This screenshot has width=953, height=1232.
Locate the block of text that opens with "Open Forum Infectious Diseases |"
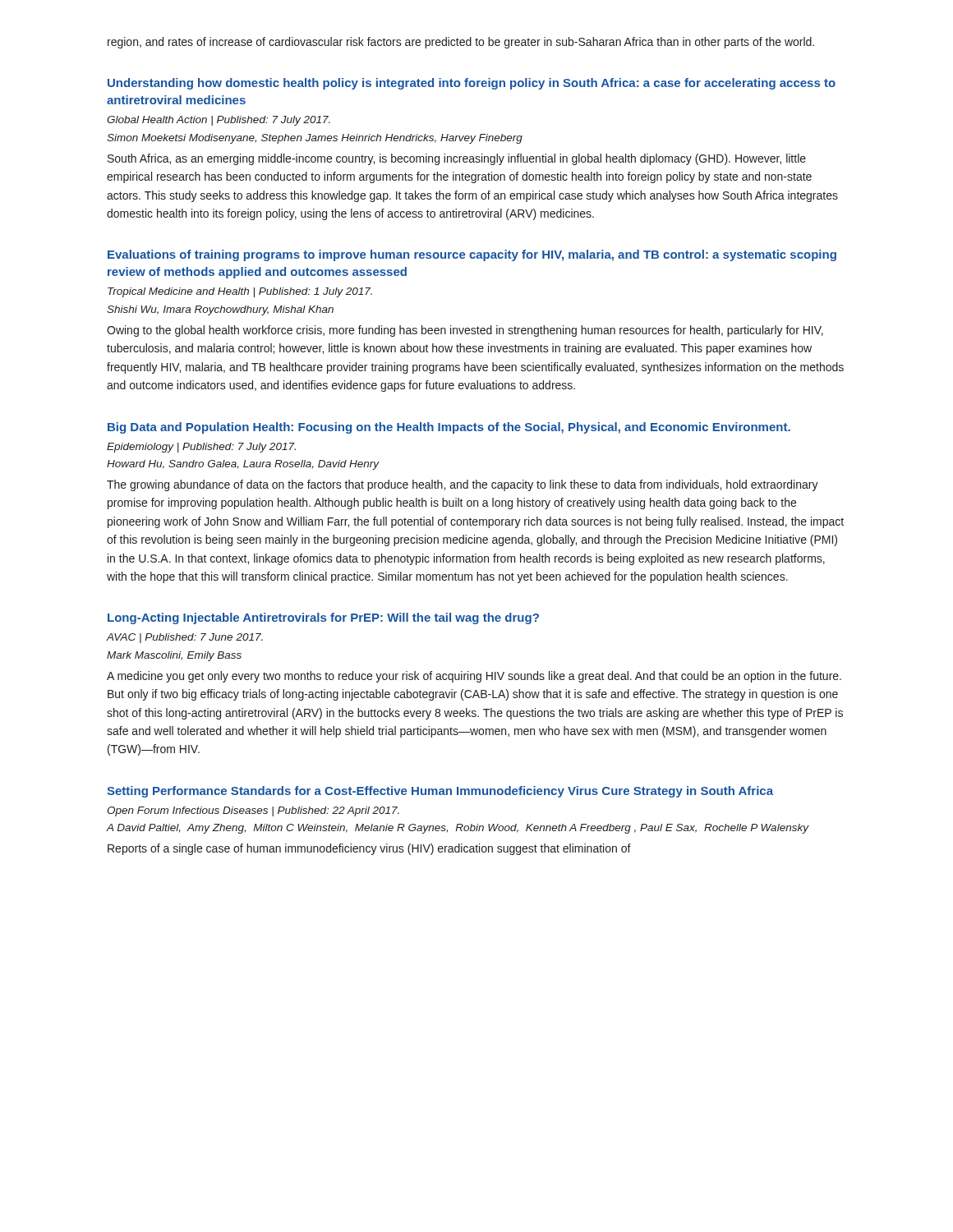pos(254,810)
